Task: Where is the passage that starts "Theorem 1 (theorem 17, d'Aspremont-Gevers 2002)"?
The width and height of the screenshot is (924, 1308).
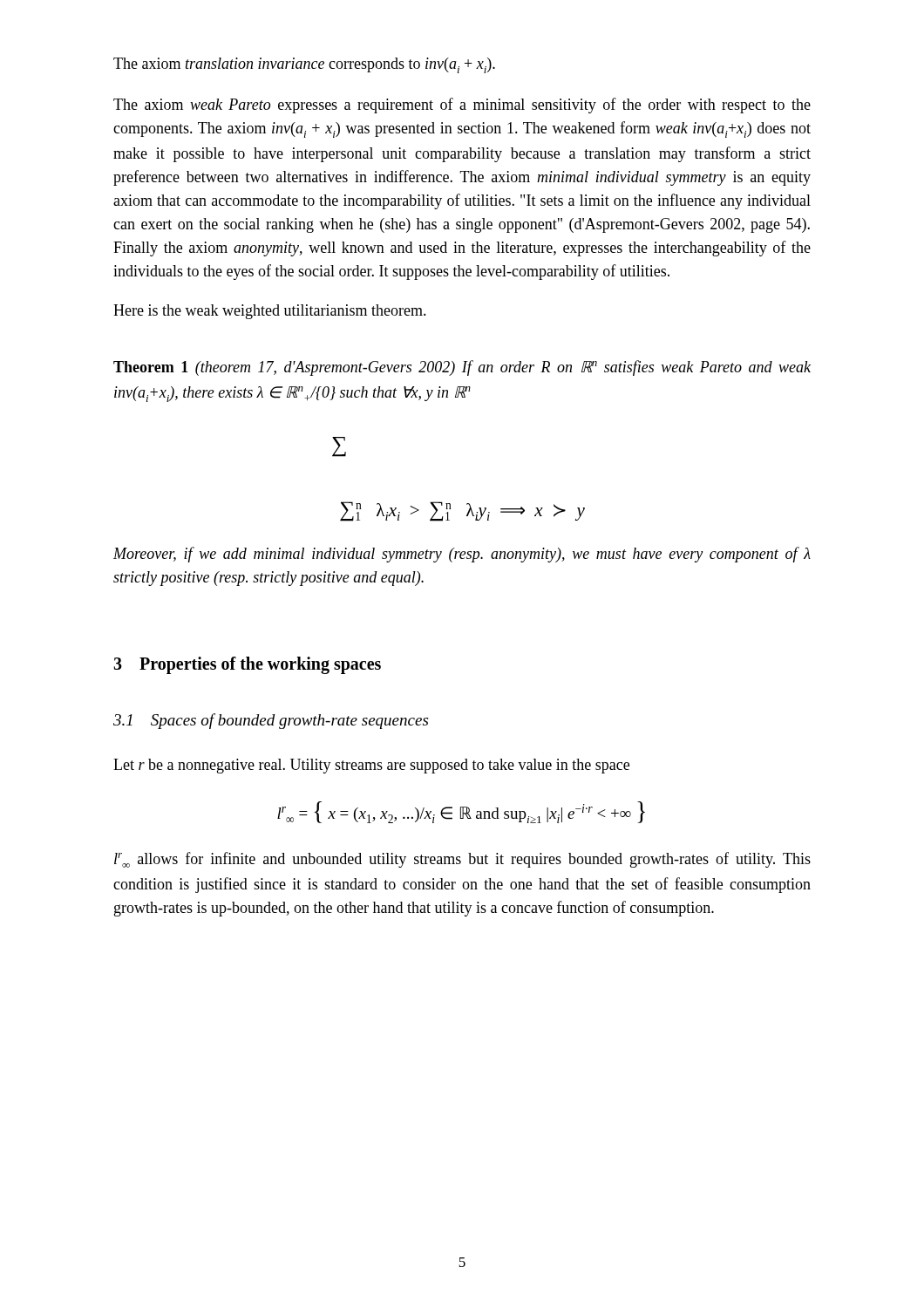Action: 462,368
